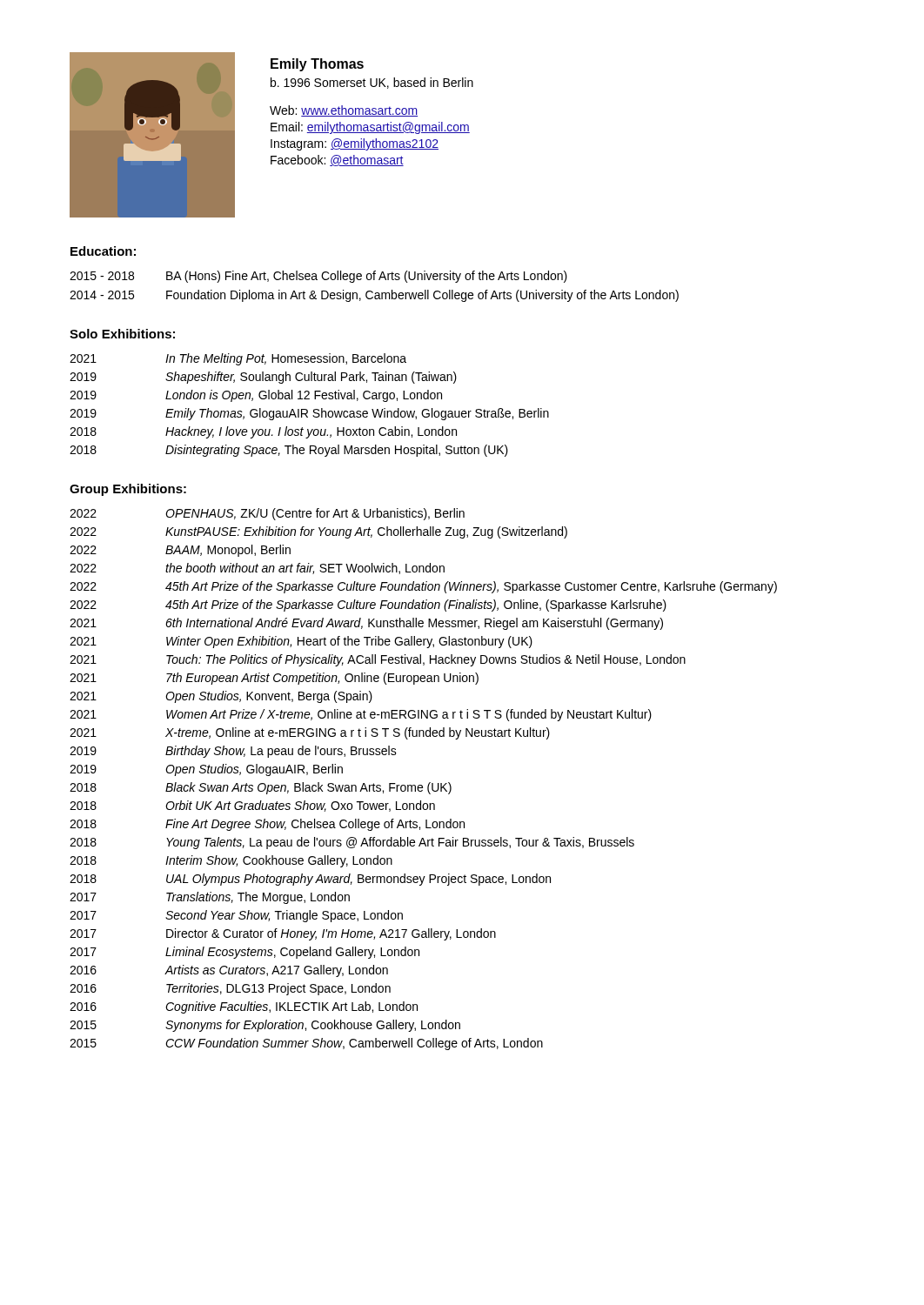Select the block starting "2019 Shapeshifter, Soulangh Cultural Park, Tainan (Taiwan)"
The image size is (924, 1305).
[x=462, y=377]
